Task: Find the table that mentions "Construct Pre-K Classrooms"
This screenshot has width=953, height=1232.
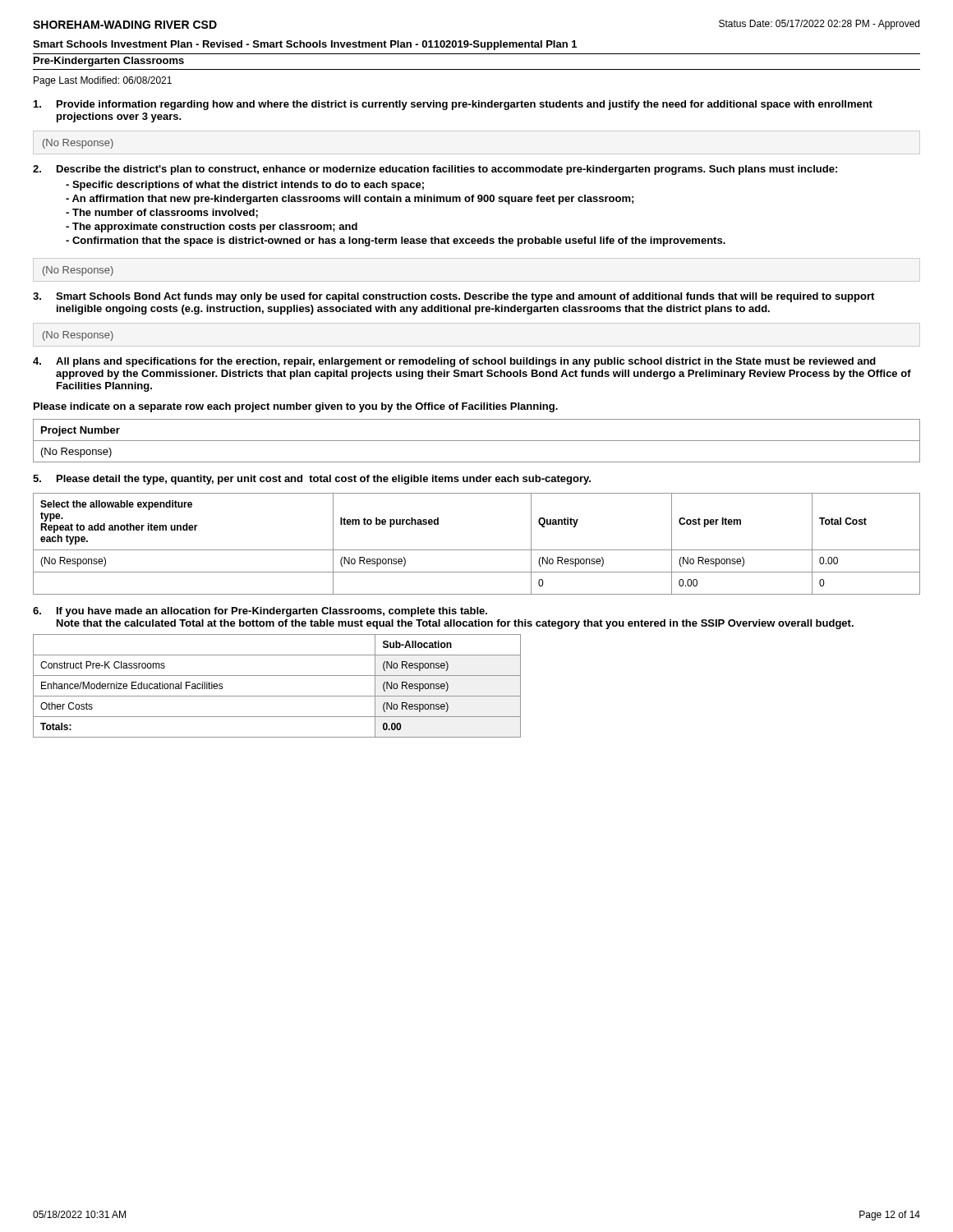Action: 476,686
